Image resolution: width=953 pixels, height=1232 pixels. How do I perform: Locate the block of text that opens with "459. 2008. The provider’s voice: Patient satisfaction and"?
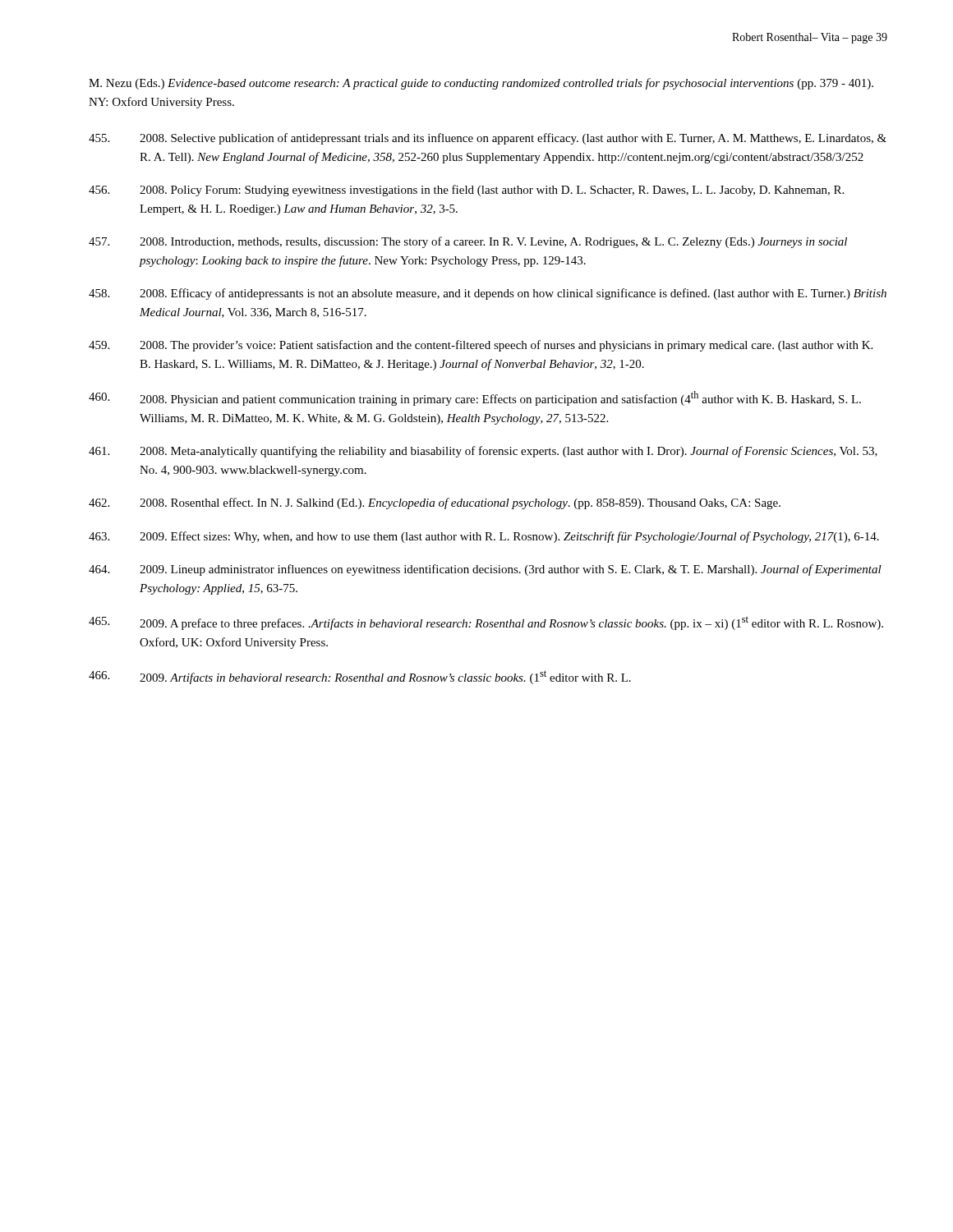point(488,354)
